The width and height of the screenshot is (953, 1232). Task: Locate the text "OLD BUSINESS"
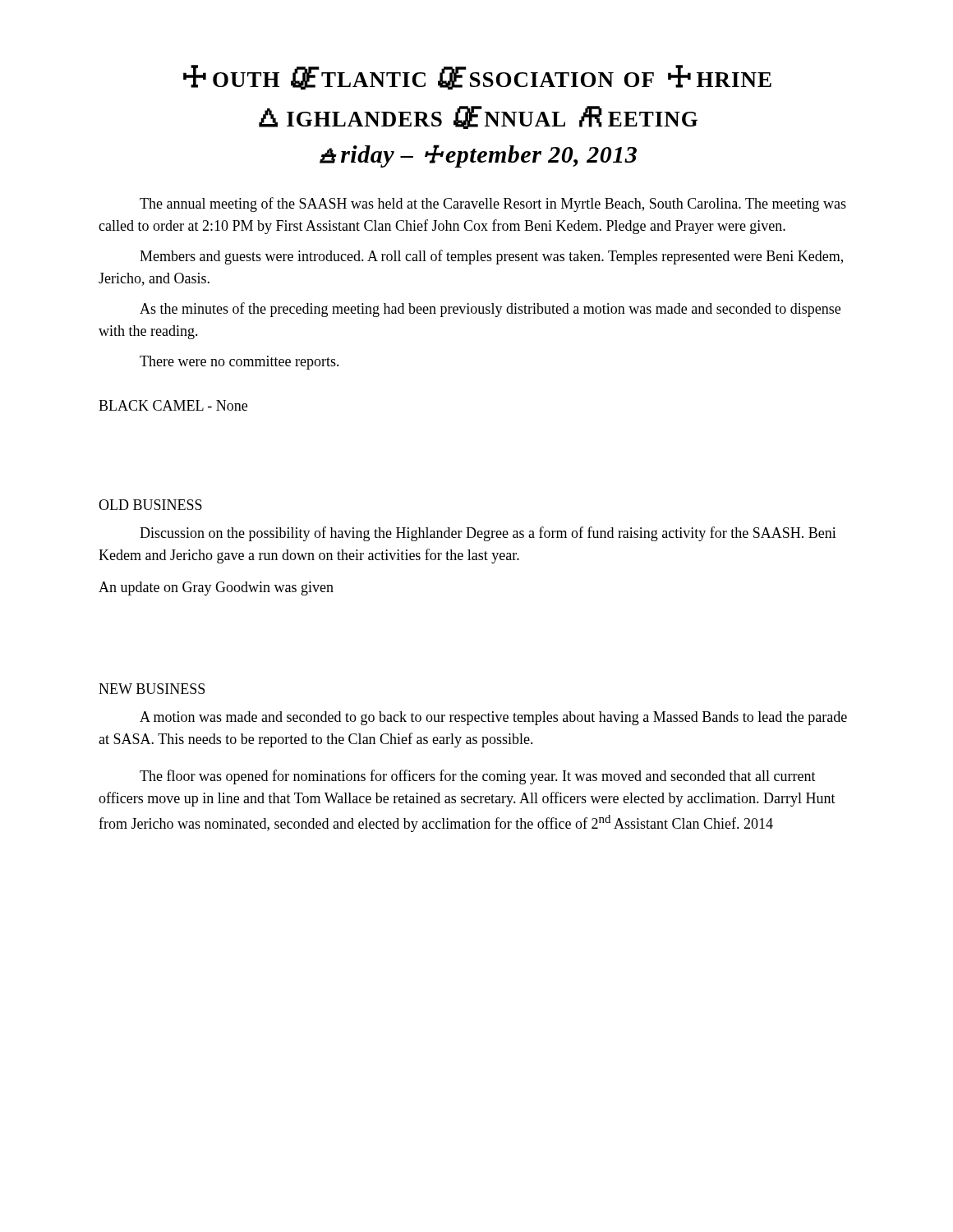click(151, 505)
